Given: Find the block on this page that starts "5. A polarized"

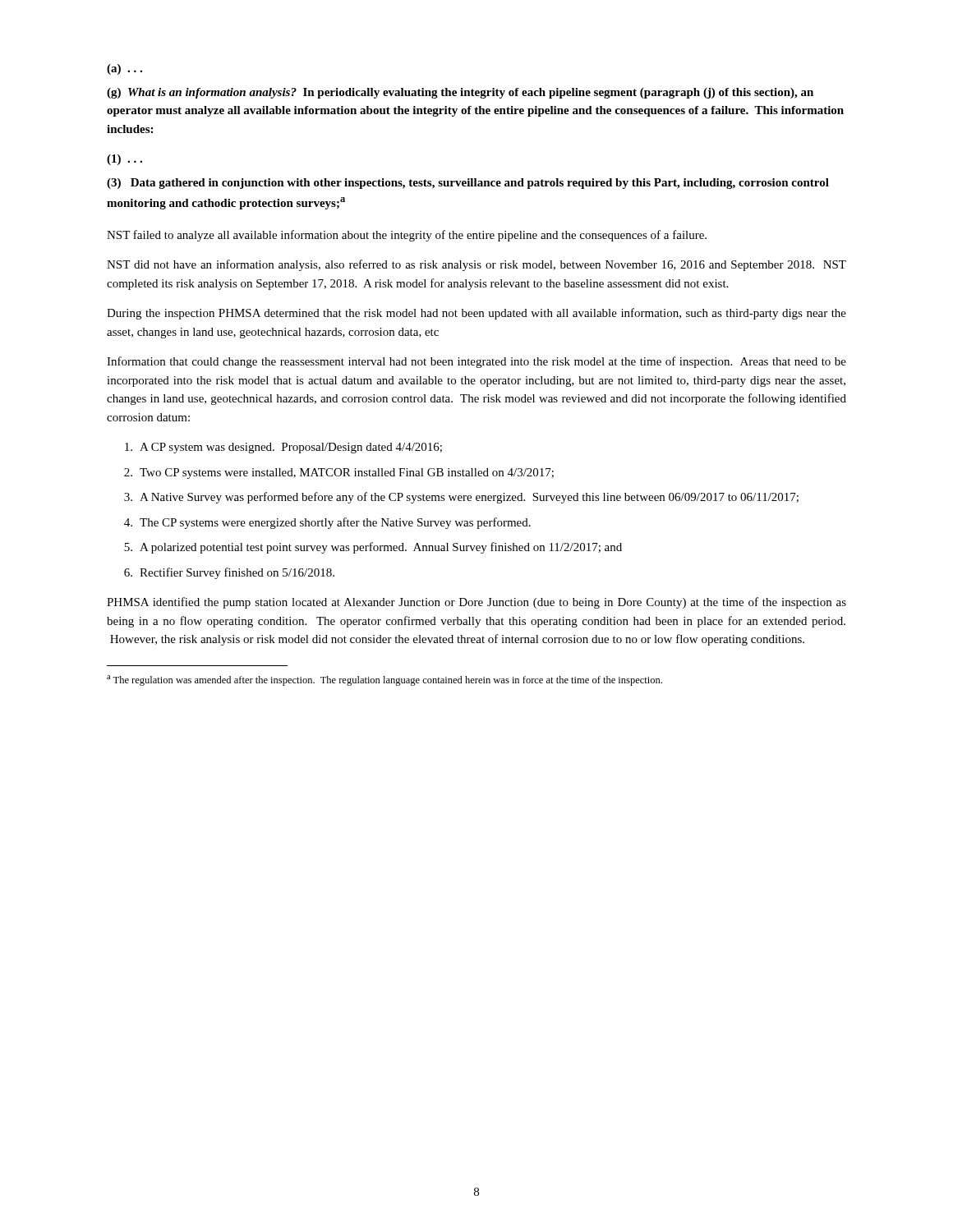Looking at the screenshot, I should tap(476, 547).
